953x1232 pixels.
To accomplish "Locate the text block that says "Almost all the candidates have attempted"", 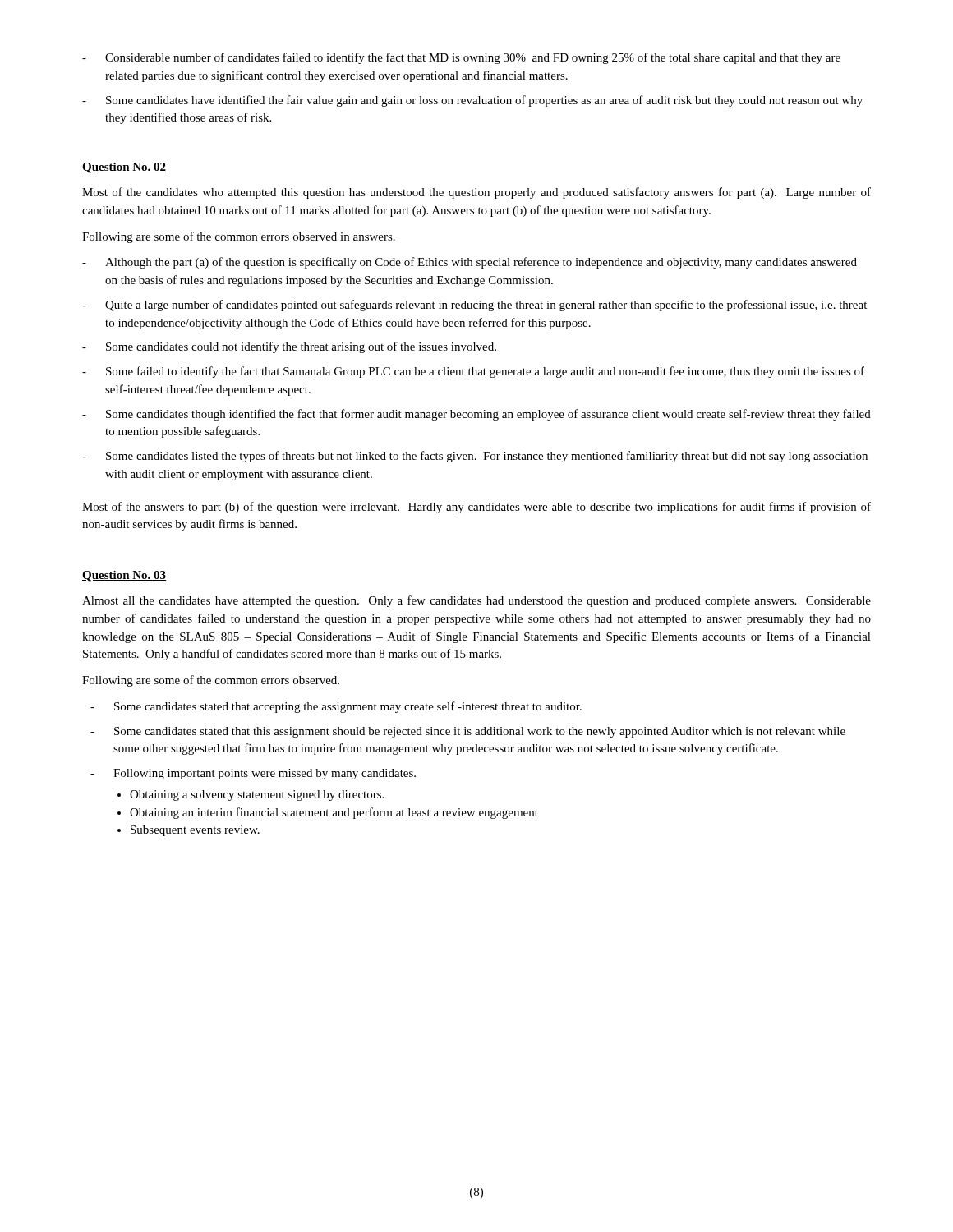I will pos(476,627).
